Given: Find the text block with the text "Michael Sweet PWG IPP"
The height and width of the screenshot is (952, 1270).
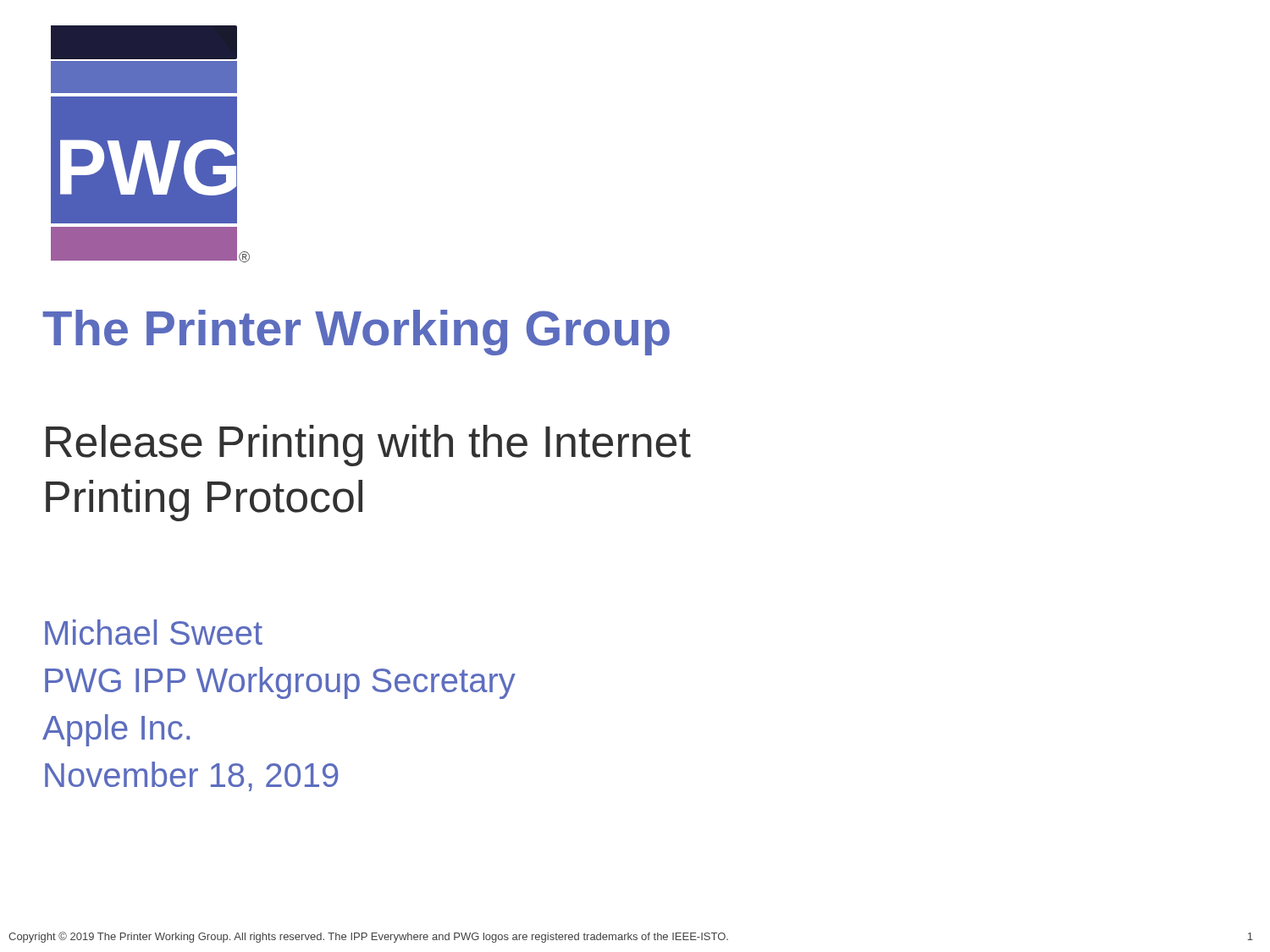Looking at the screenshot, I should tap(279, 704).
